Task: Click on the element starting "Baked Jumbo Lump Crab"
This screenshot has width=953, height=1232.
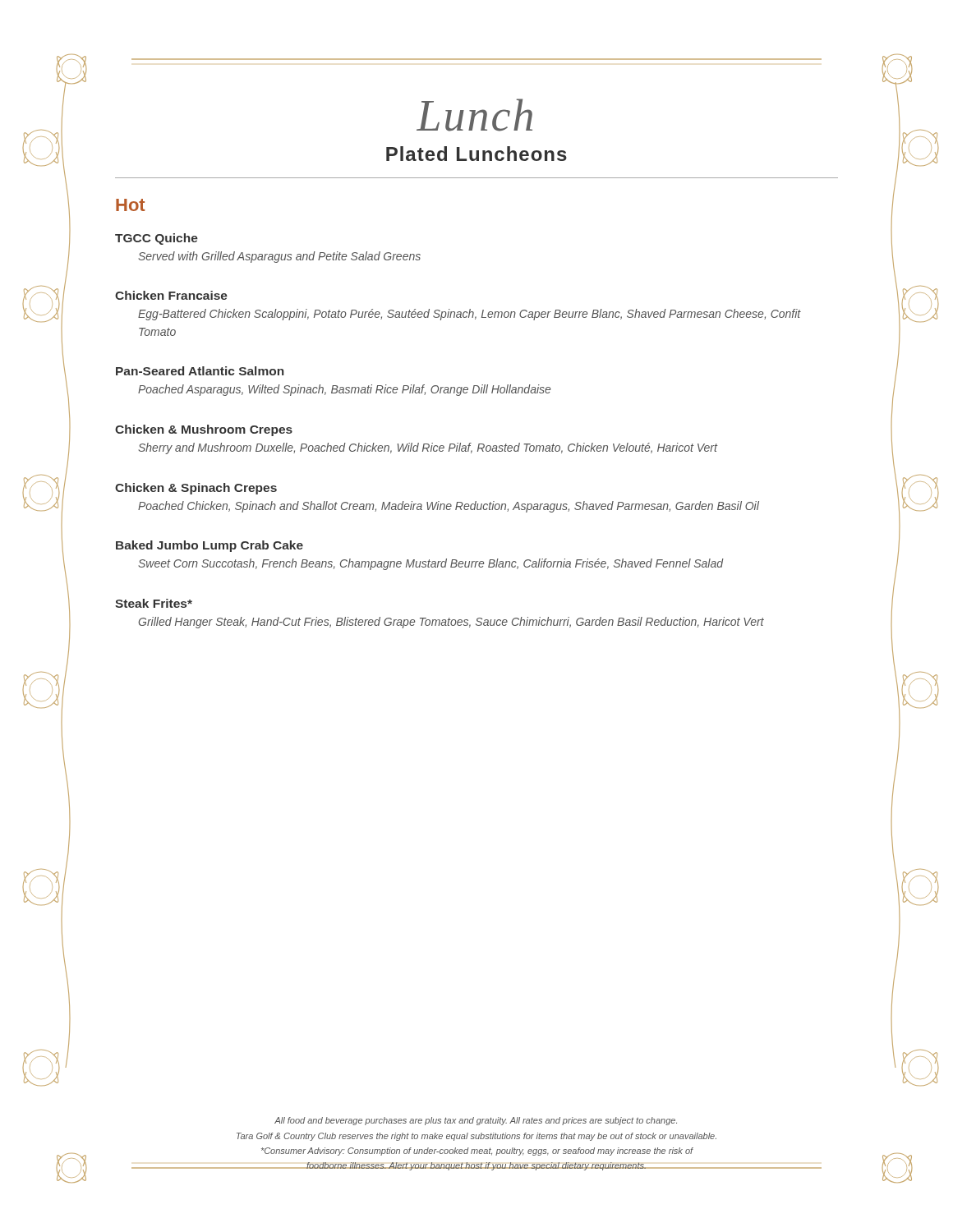Action: coord(476,556)
